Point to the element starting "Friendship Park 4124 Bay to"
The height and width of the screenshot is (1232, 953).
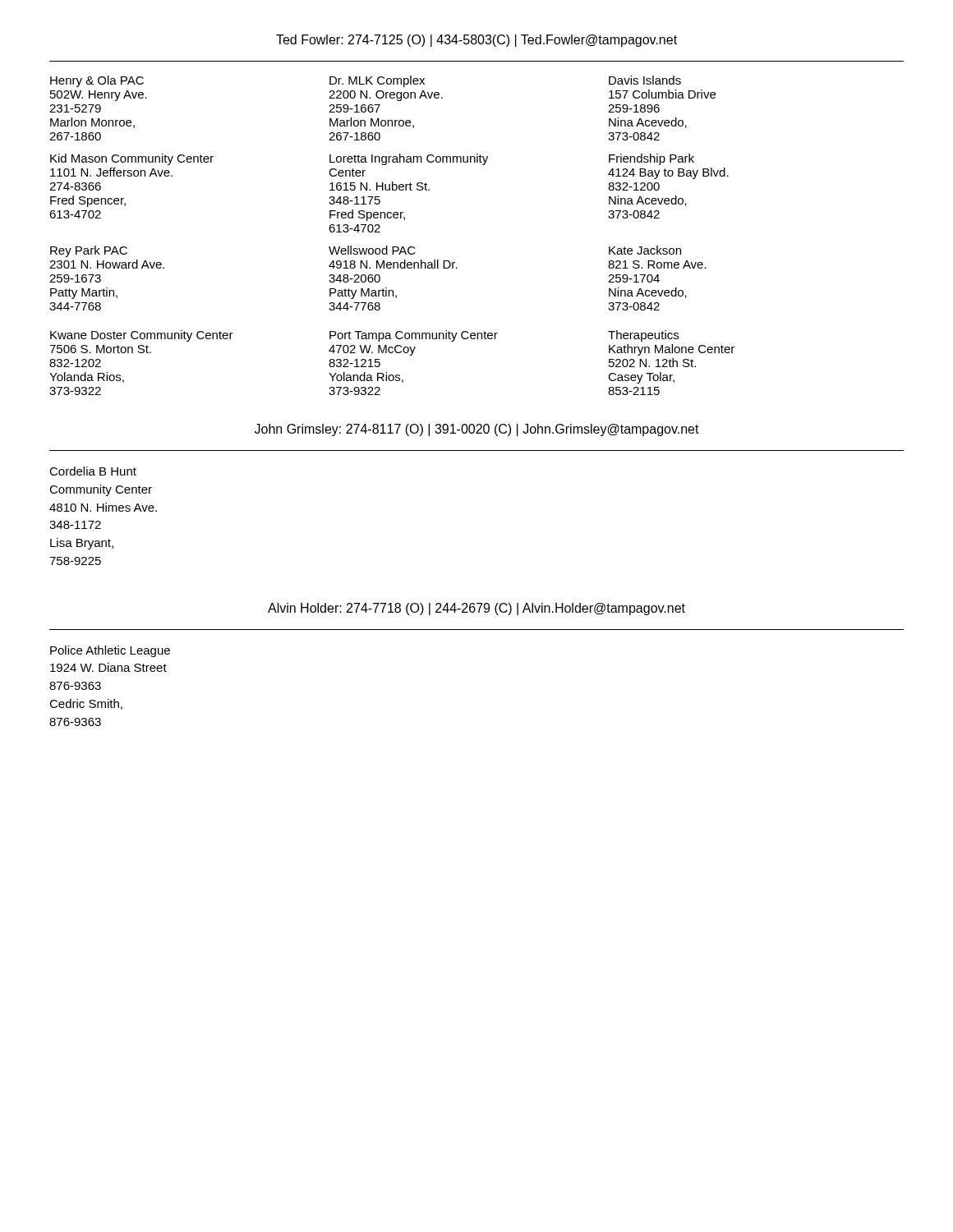[x=669, y=186]
